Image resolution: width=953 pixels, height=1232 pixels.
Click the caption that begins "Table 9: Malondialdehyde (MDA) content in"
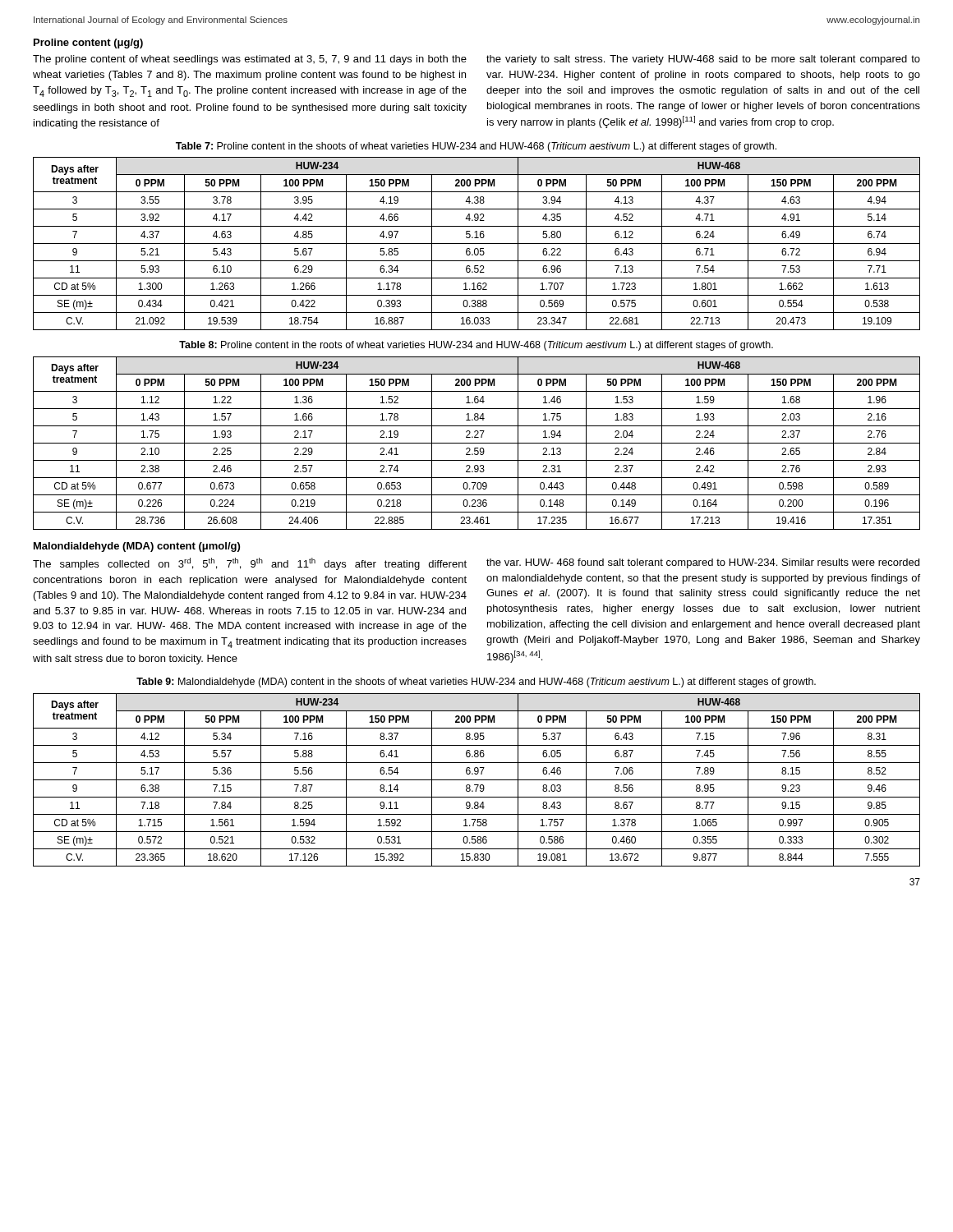pyautogui.click(x=476, y=682)
